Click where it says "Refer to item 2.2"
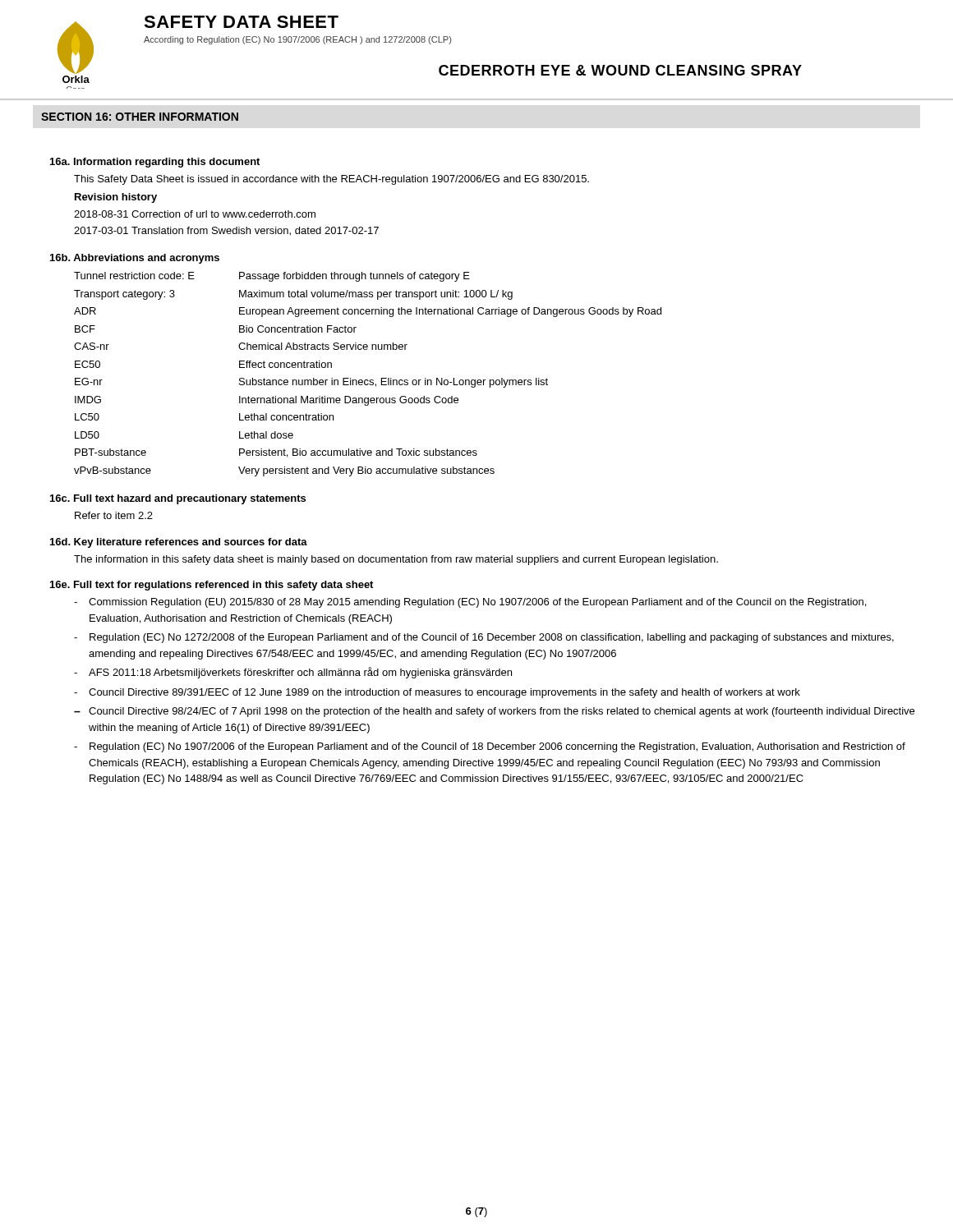Image resolution: width=953 pixels, height=1232 pixels. [113, 515]
